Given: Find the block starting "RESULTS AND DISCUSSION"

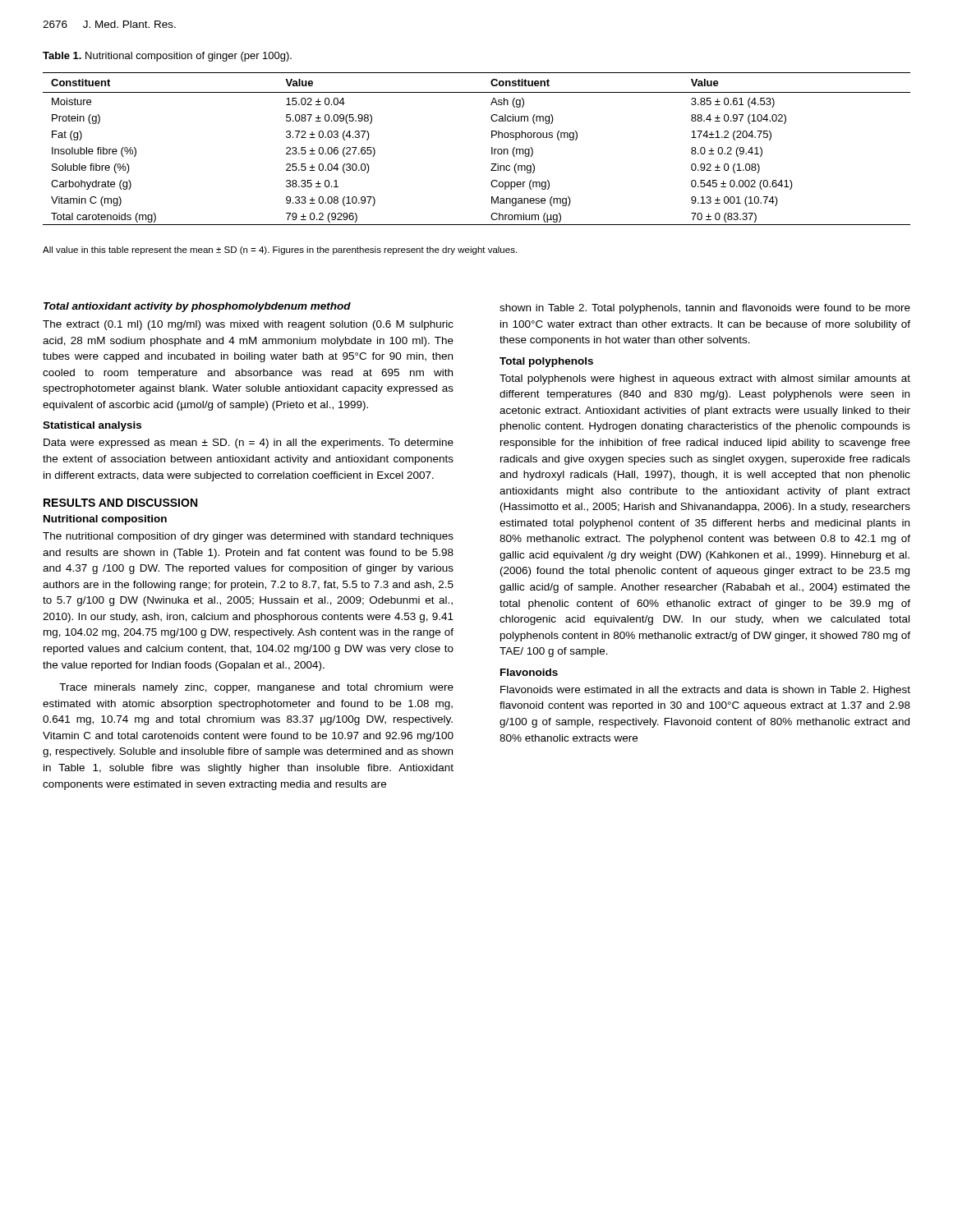Looking at the screenshot, I should click(x=120, y=503).
